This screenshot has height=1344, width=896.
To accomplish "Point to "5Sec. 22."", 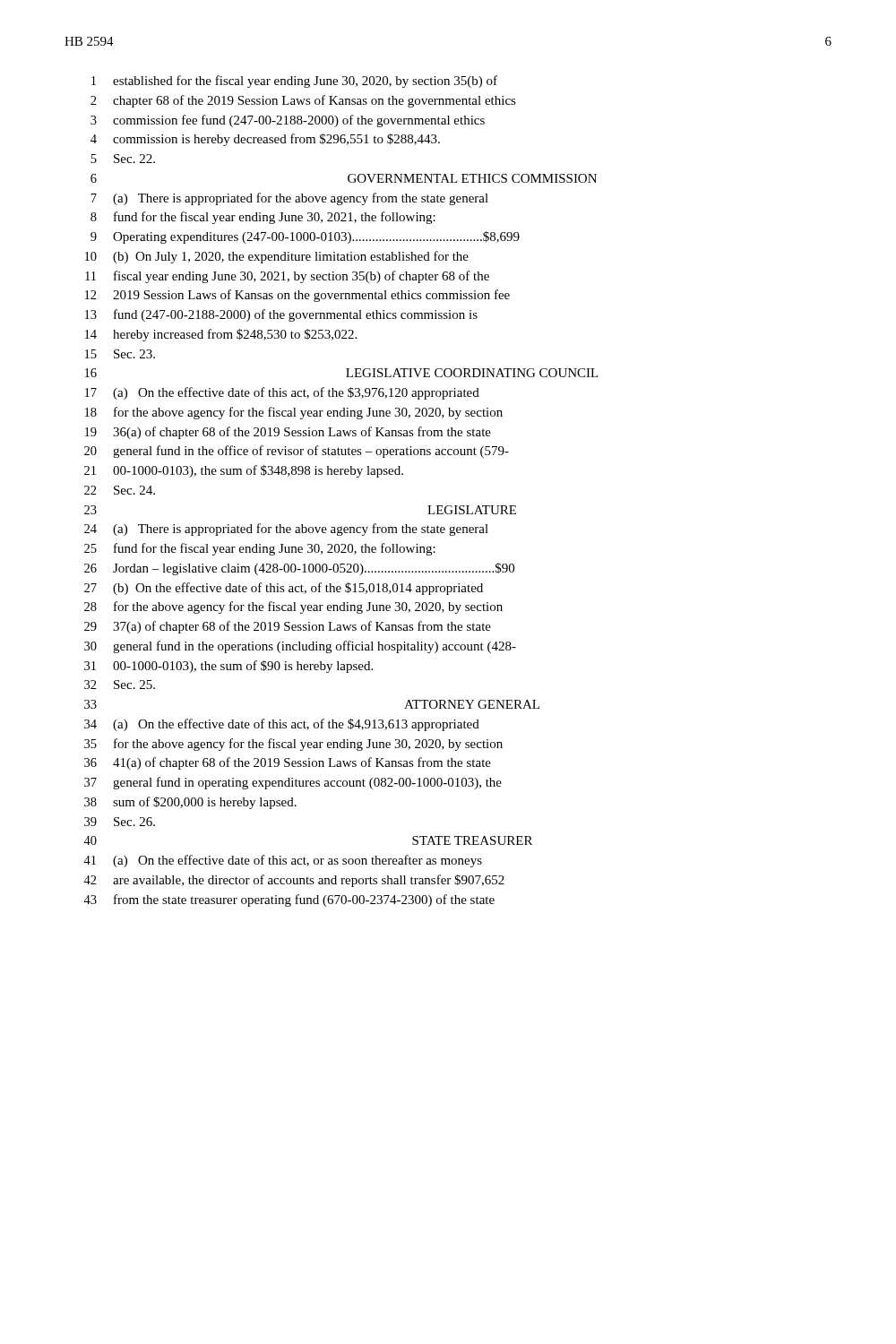I will click(123, 159).
